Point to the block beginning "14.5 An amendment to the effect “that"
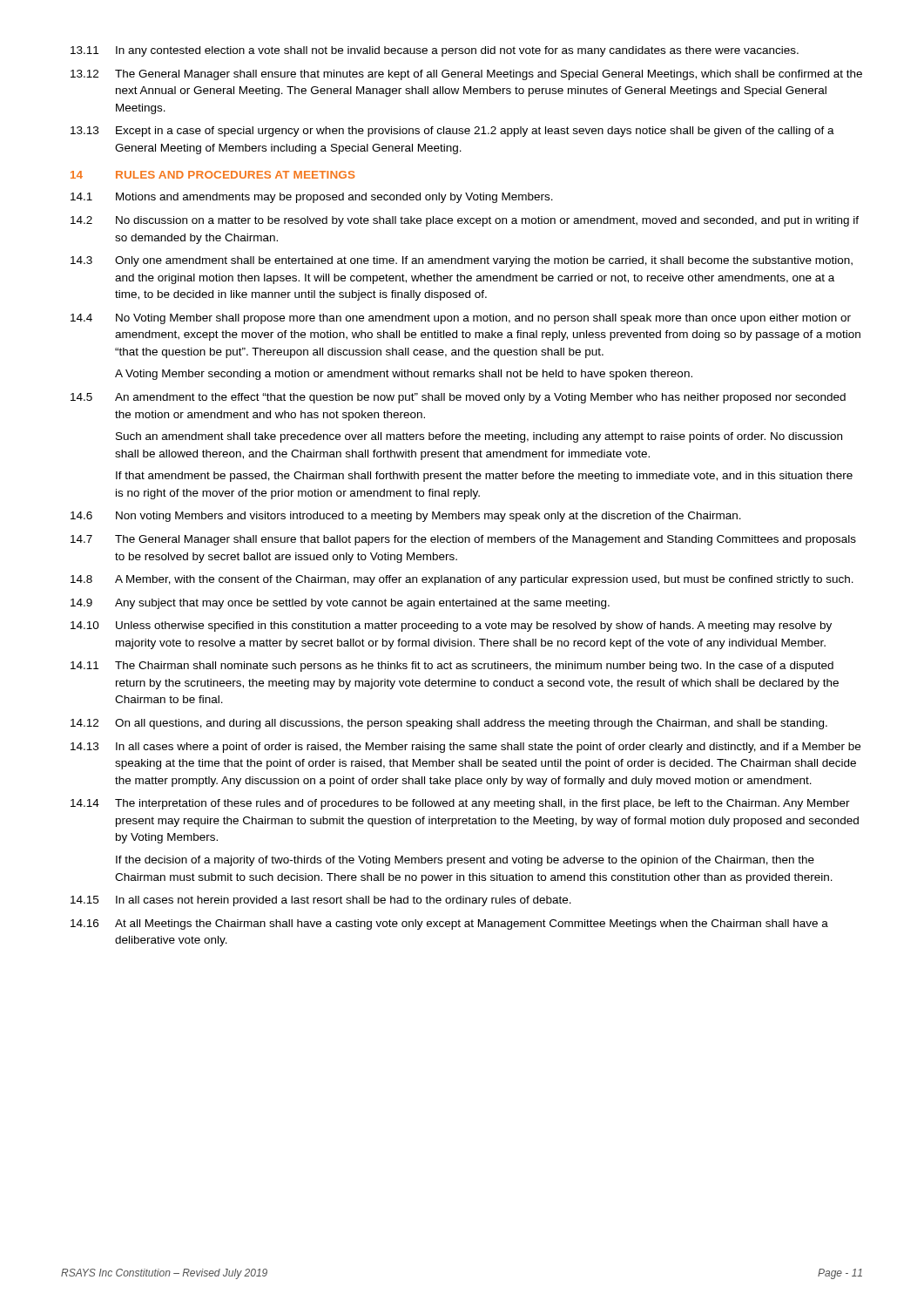 (x=462, y=445)
